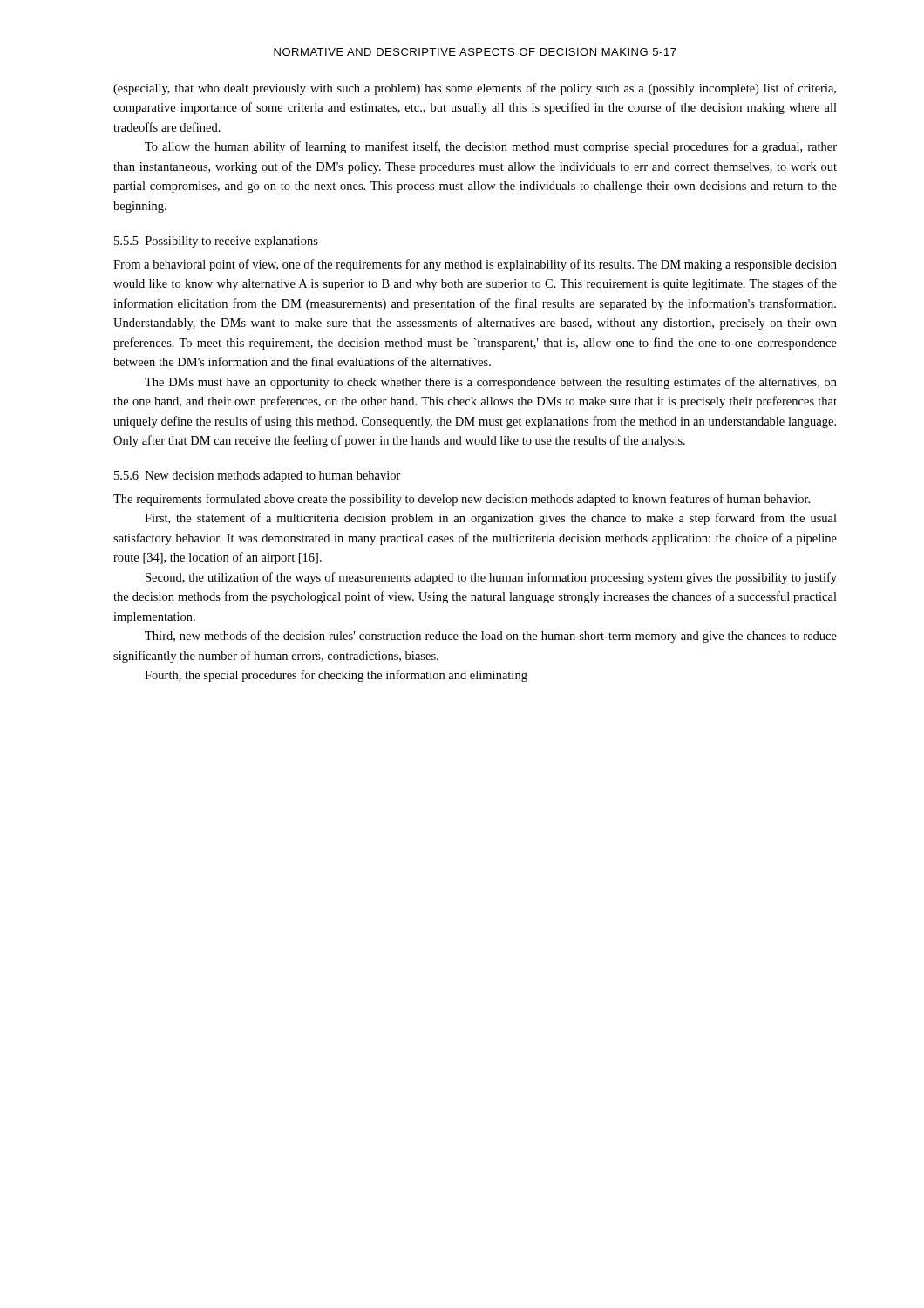Find the text block containing "To allow the human ability of learning to"

click(x=475, y=176)
